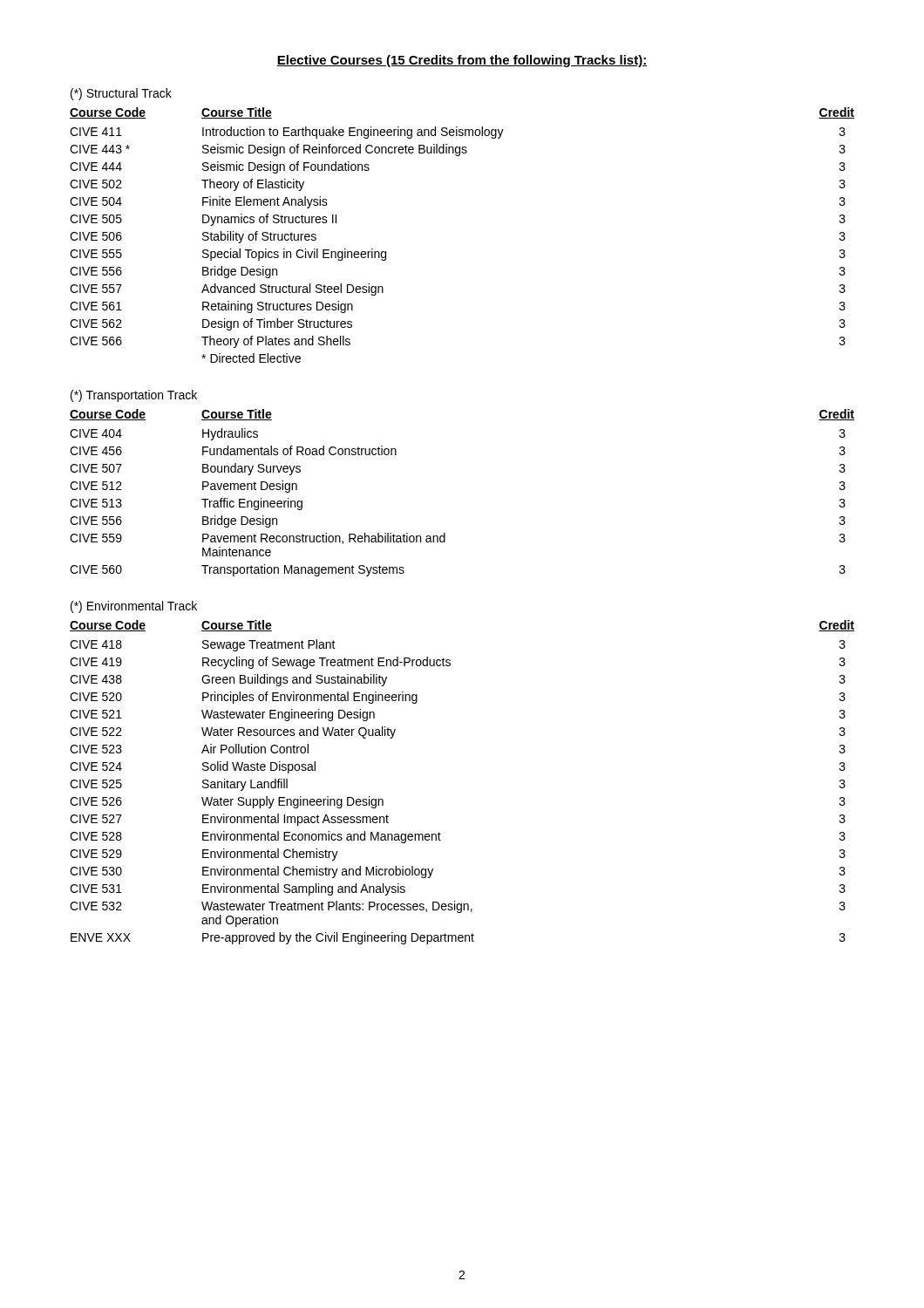
Task: Locate the text "(*) Structural Track"
Action: pyautogui.click(x=121, y=93)
